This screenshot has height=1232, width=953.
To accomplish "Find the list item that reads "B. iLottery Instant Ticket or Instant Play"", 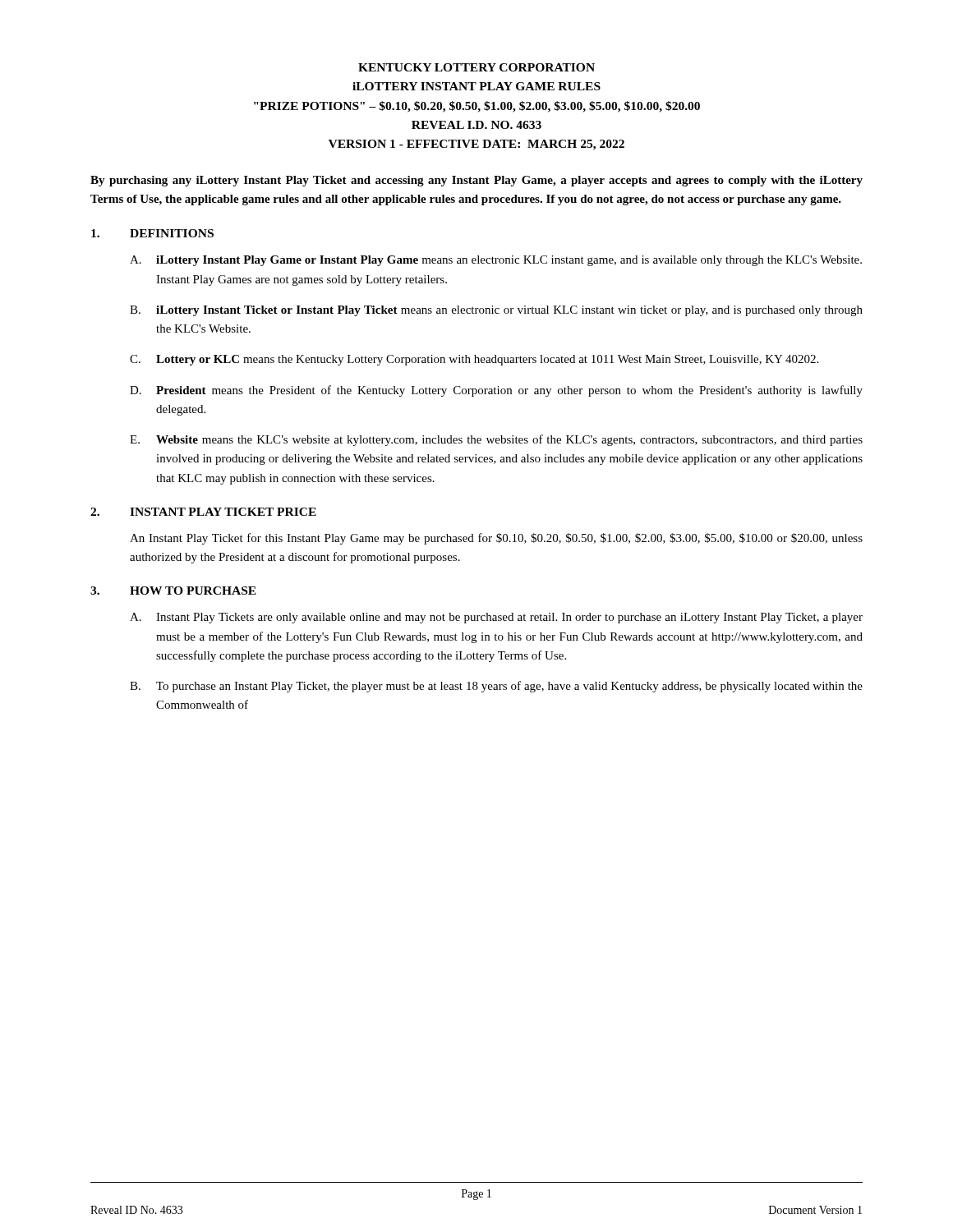I will pos(496,319).
